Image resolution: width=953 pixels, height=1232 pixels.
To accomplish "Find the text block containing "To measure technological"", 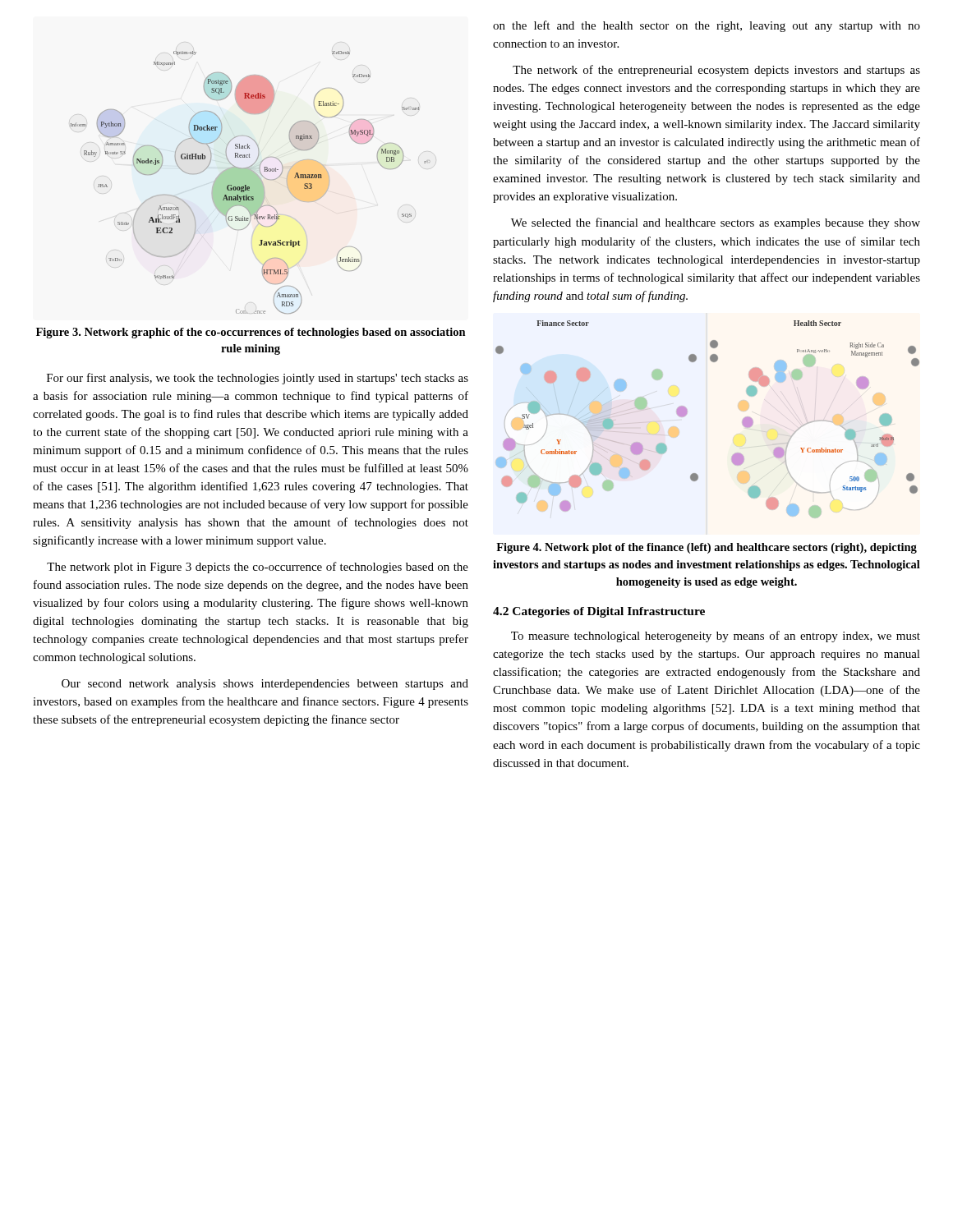I will coord(707,699).
